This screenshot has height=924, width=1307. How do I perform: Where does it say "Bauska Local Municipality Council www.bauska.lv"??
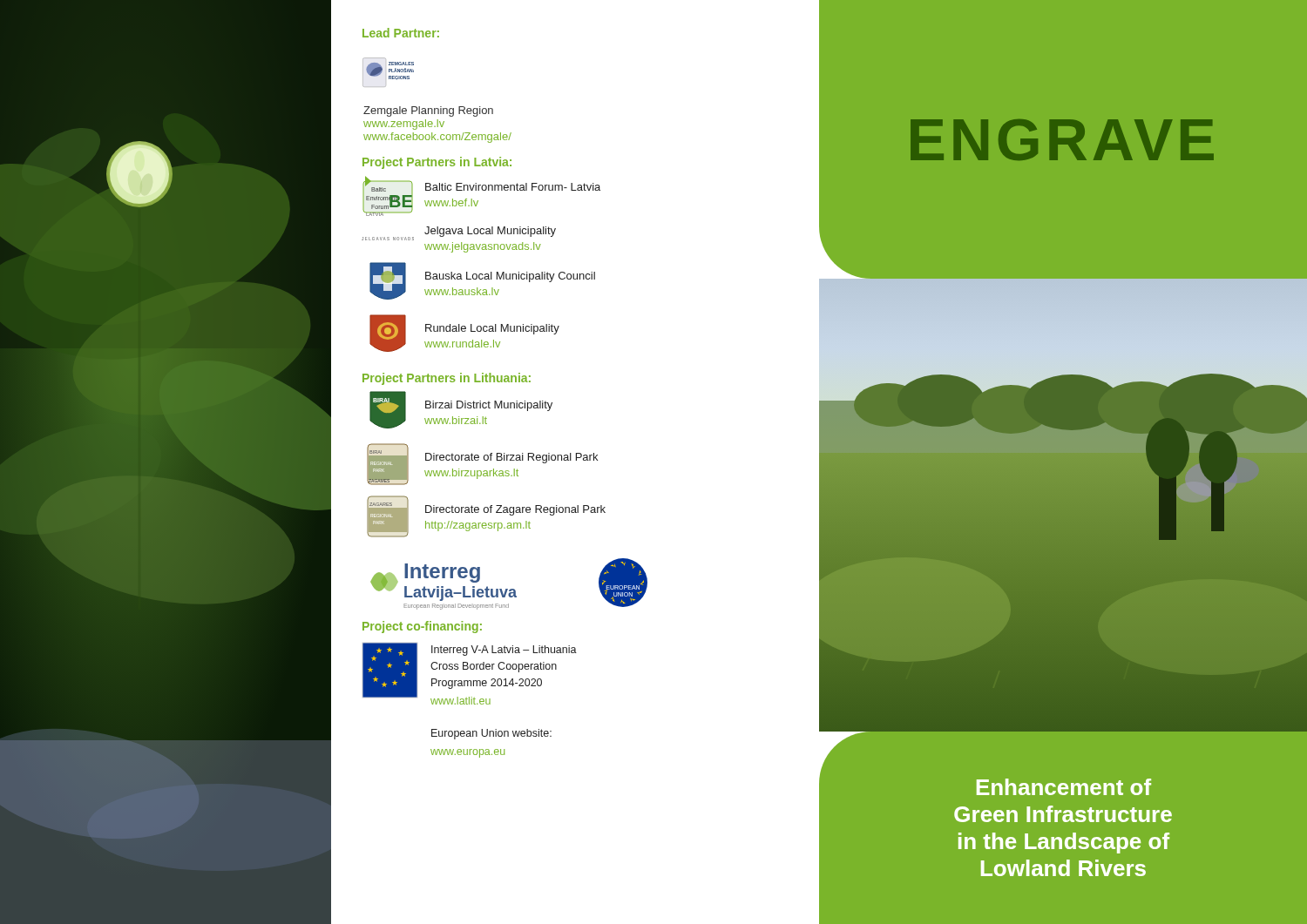pos(510,285)
